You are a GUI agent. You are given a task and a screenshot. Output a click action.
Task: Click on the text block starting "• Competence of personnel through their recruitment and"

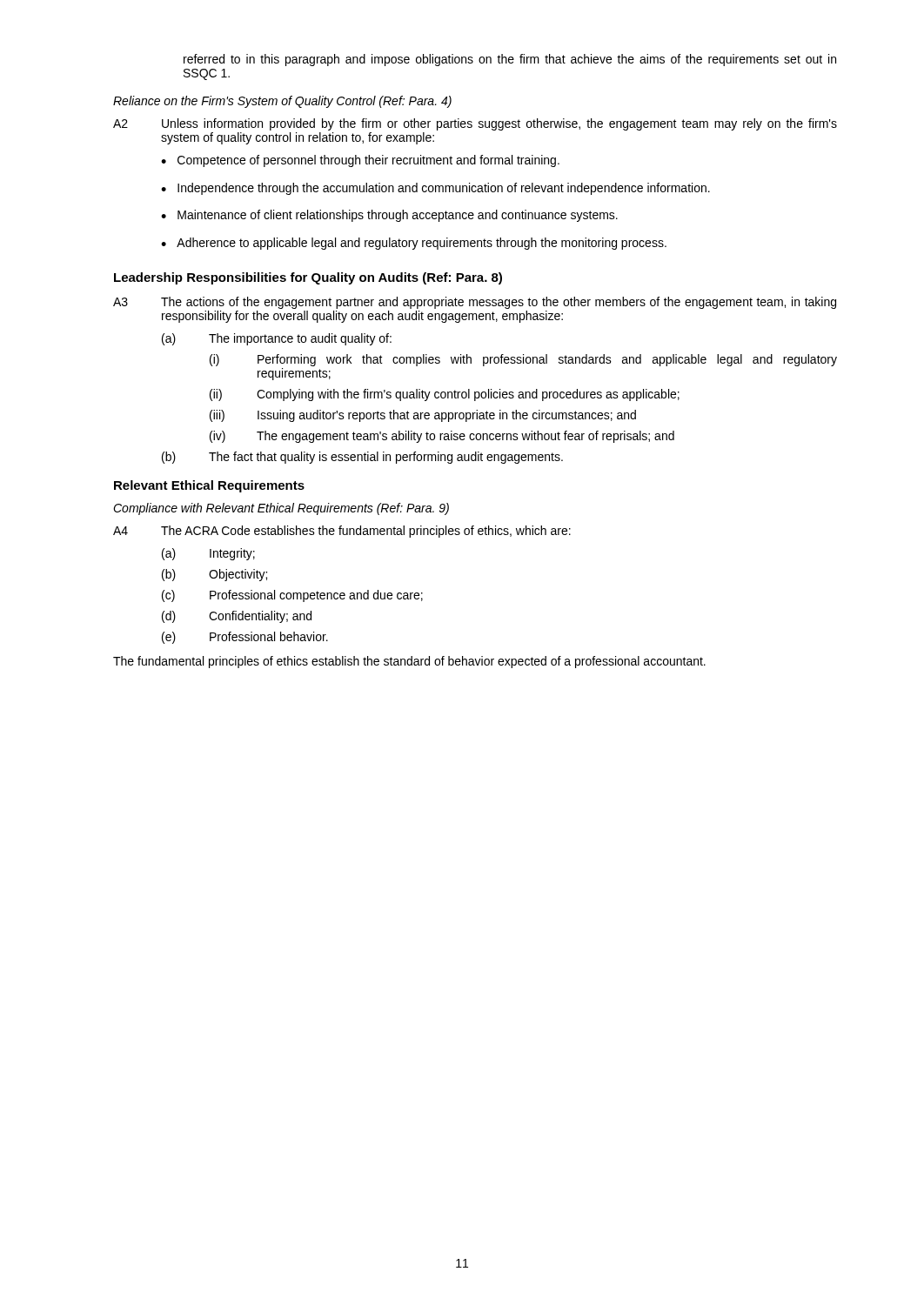[x=499, y=162]
